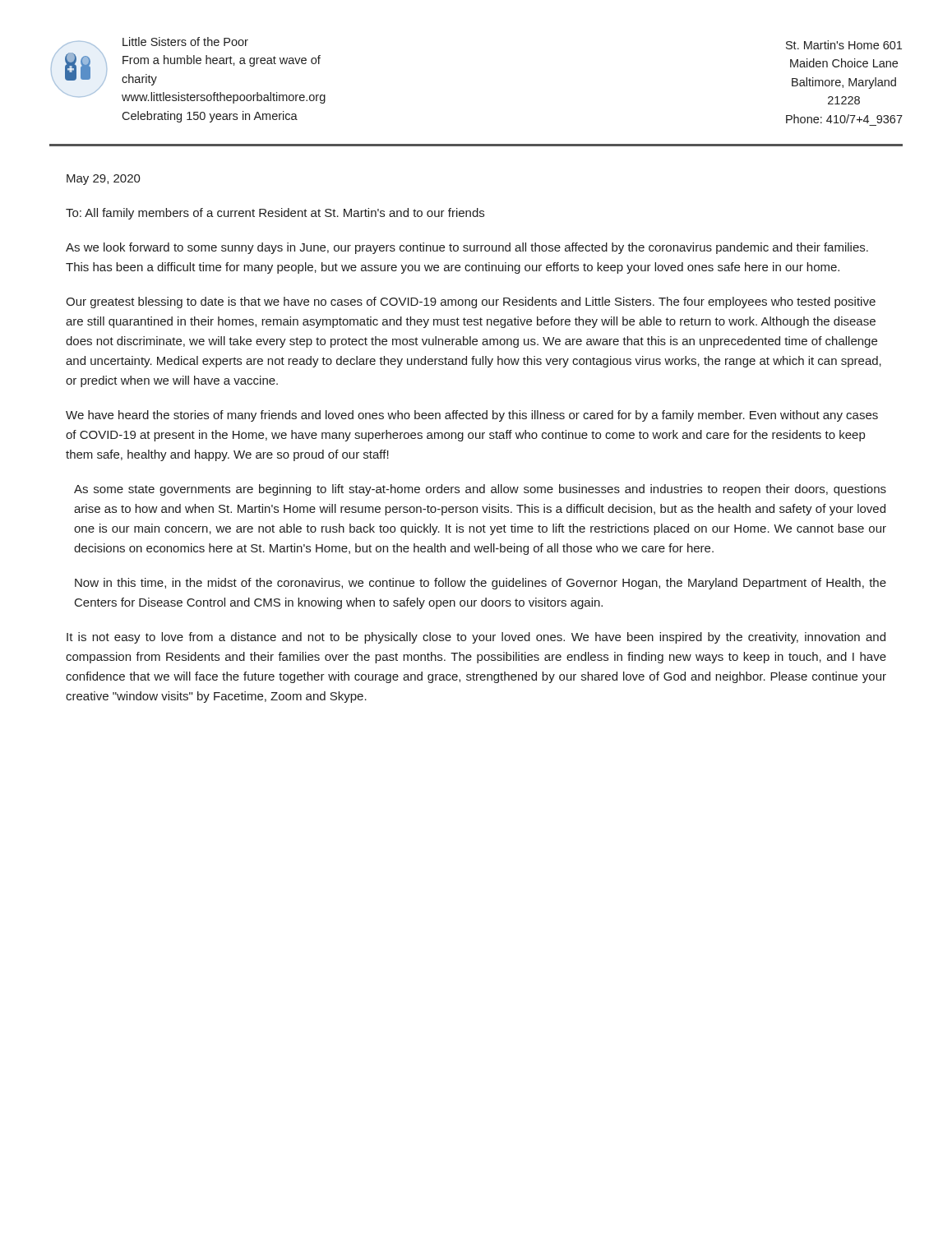Navigate to the element starting "We have heard the stories of many"
The image size is (952, 1233).
pyautogui.click(x=472, y=434)
